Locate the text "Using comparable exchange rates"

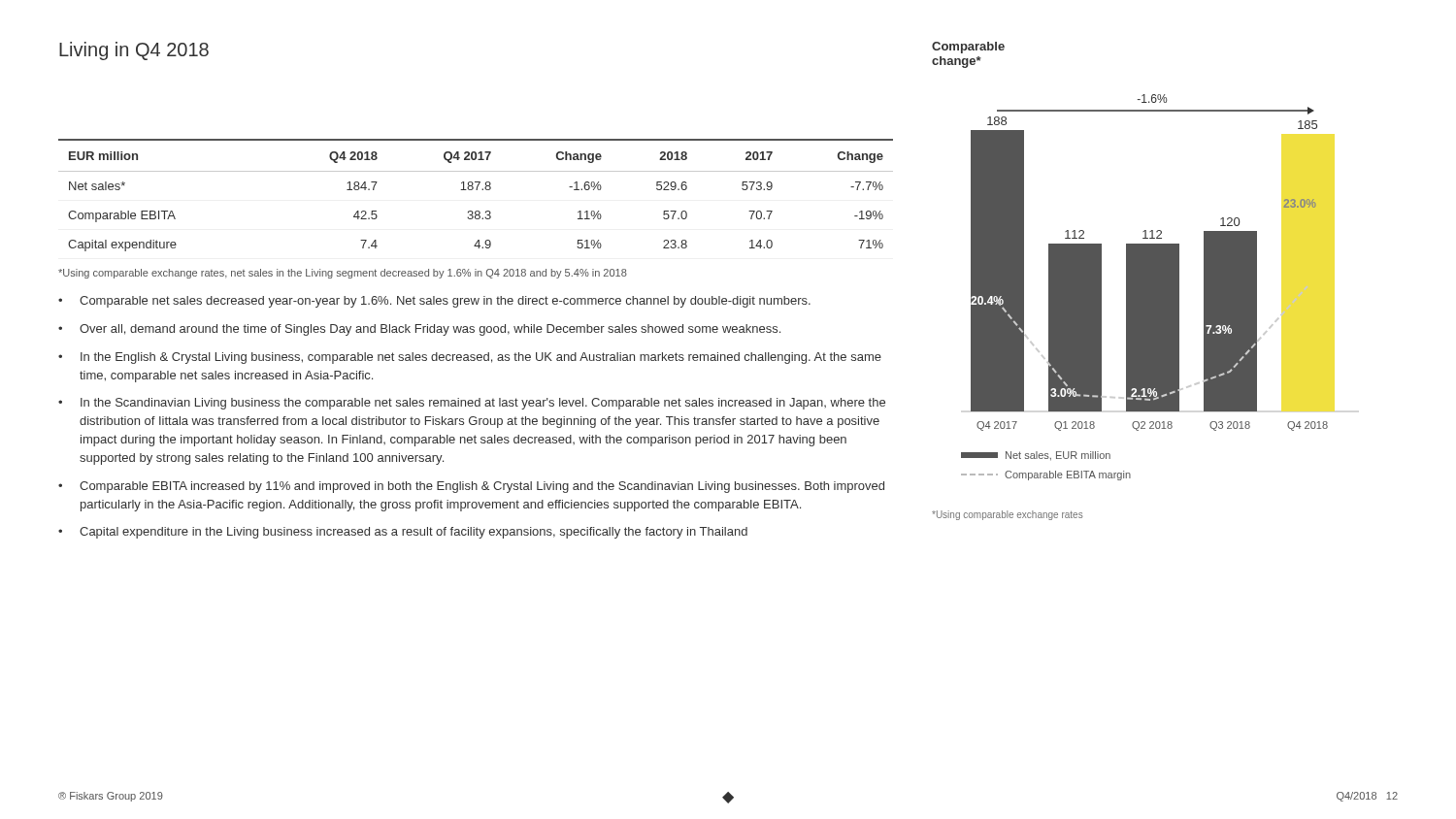(1007, 515)
